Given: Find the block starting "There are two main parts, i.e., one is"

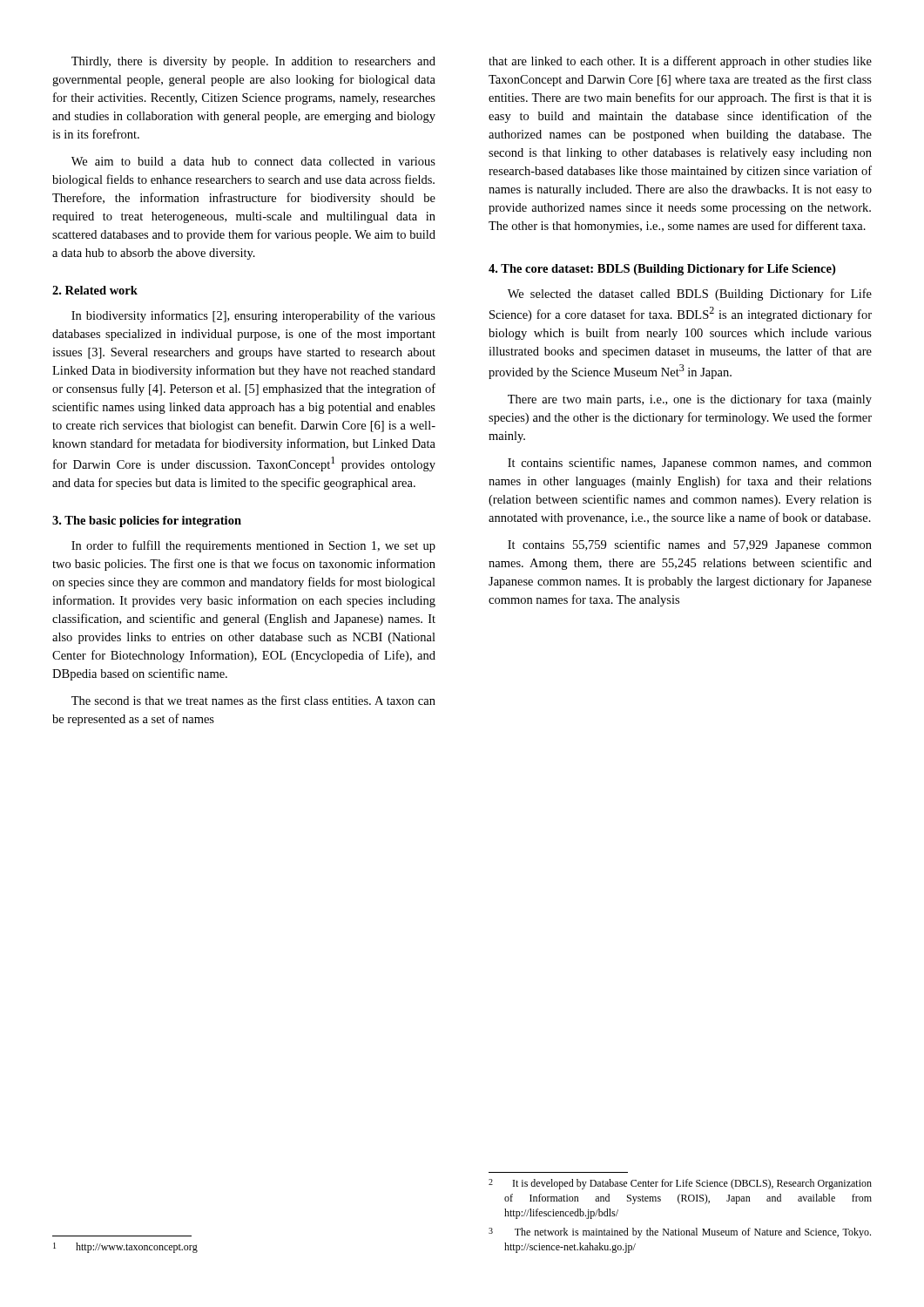Looking at the screenshot, I should (x=680, y=418).
